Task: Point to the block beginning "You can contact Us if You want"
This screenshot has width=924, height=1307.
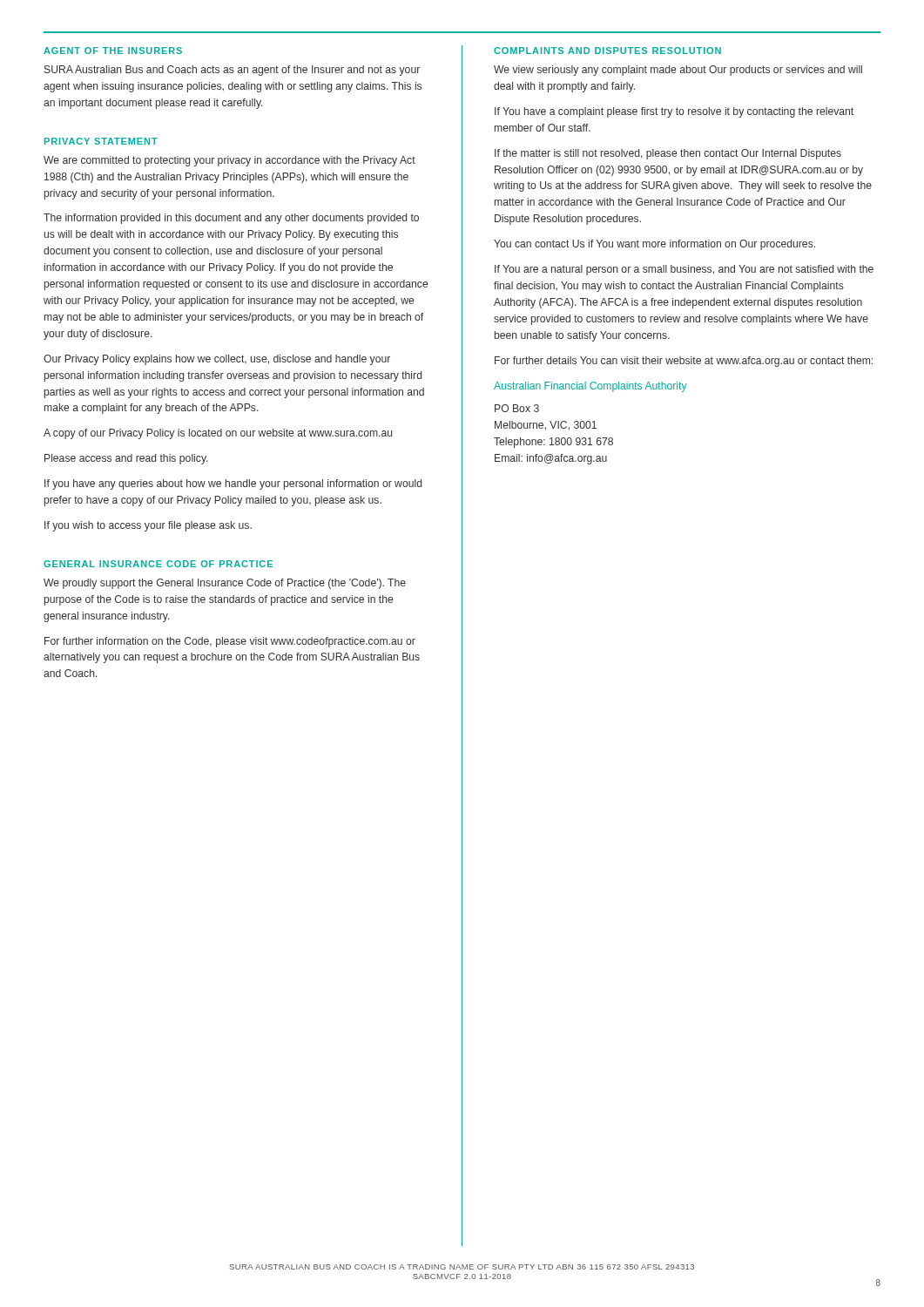Action: [x=655, y=244]
